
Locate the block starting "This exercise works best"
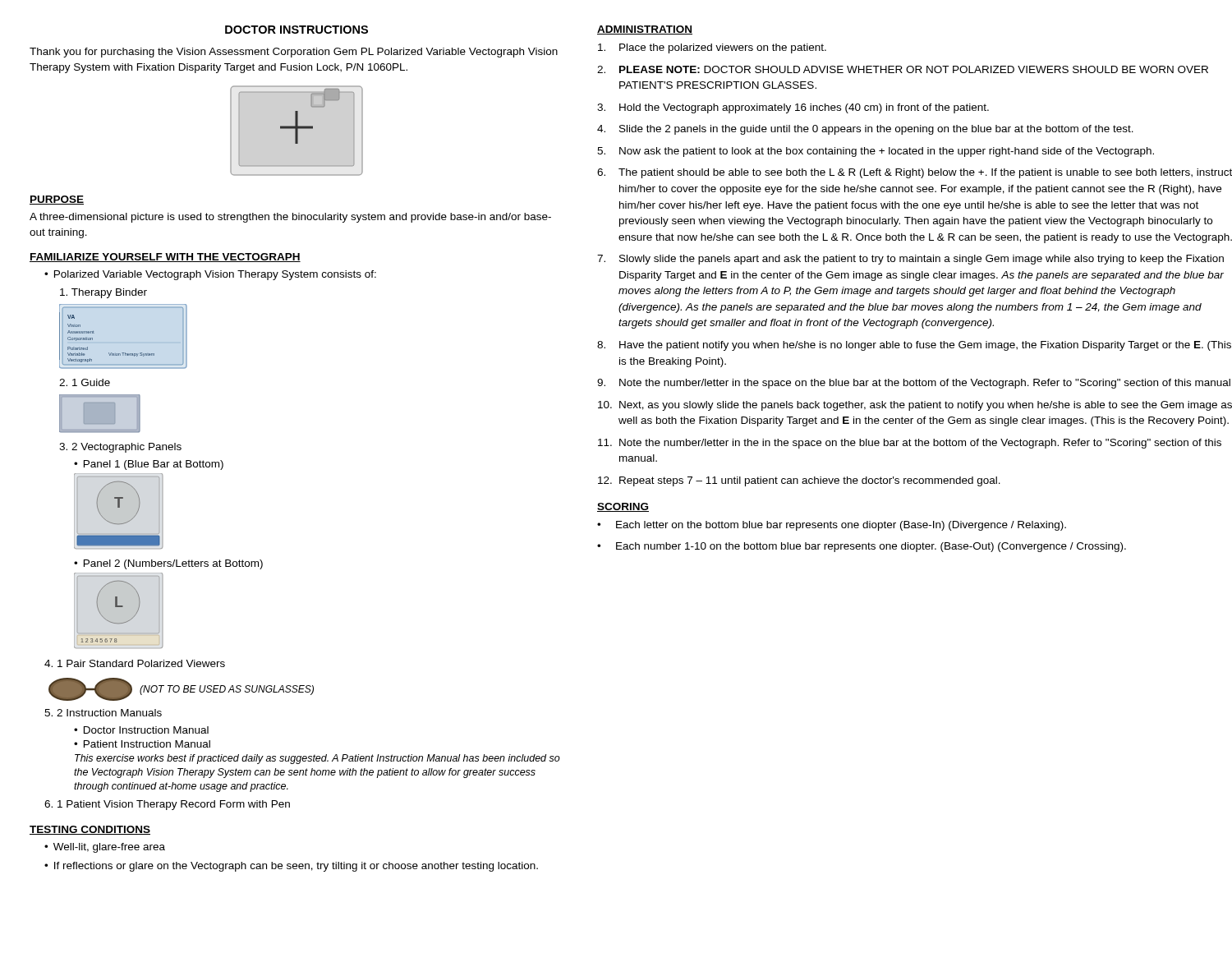[x=317, y=772]
